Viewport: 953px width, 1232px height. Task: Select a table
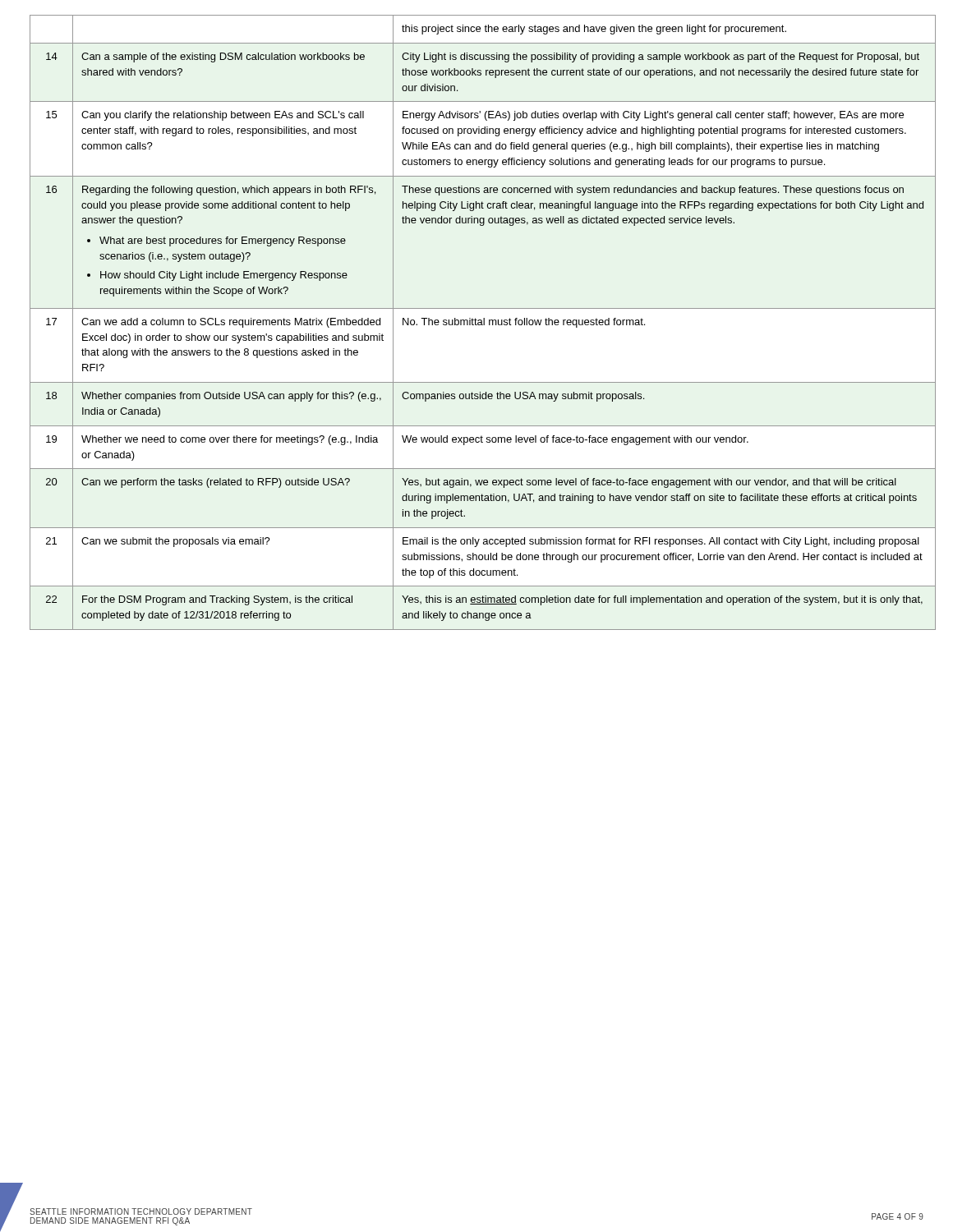[x=476, y=322]
